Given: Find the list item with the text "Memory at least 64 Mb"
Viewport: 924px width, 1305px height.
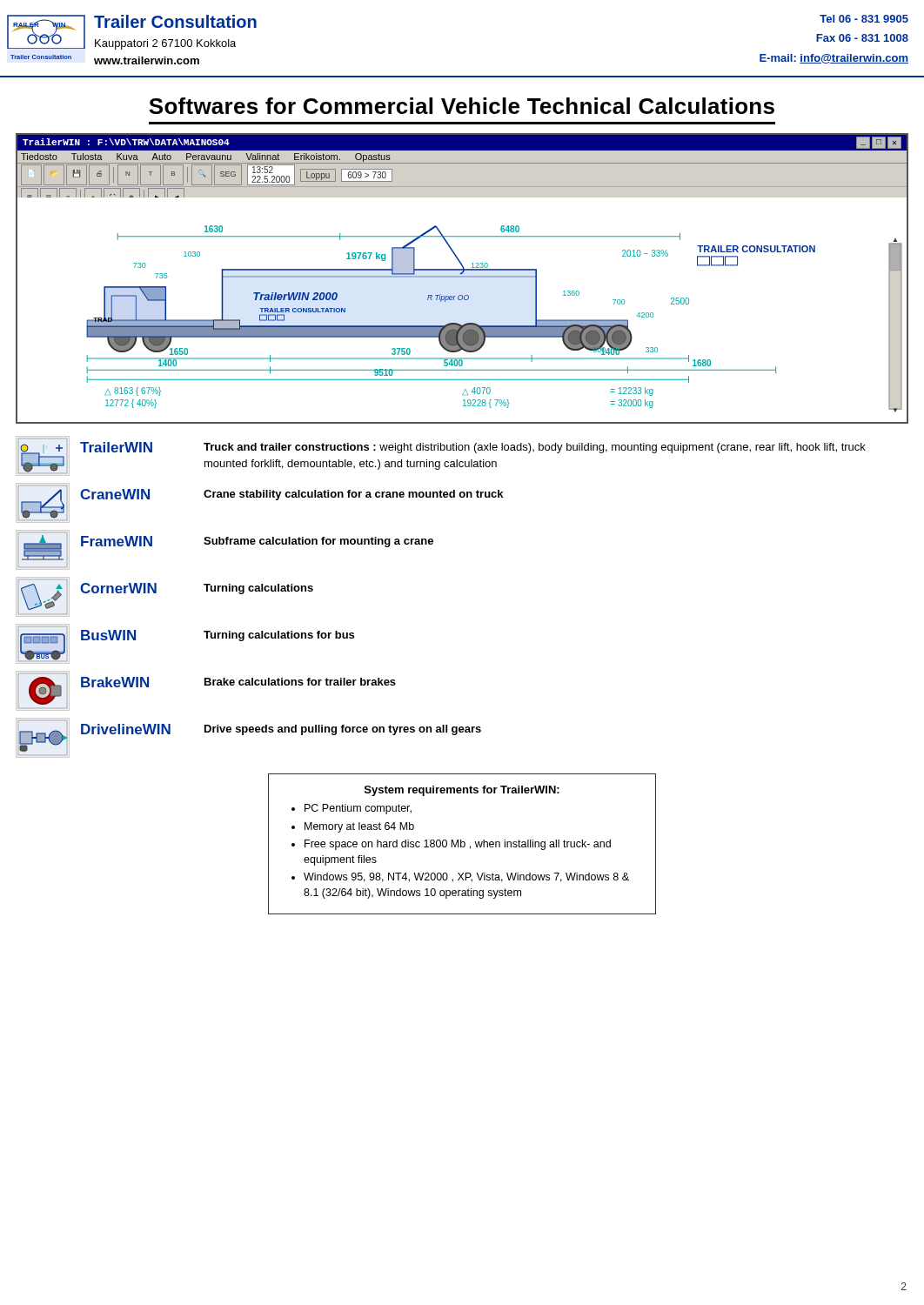Looking at the screenshot, I should pos(359,826).
